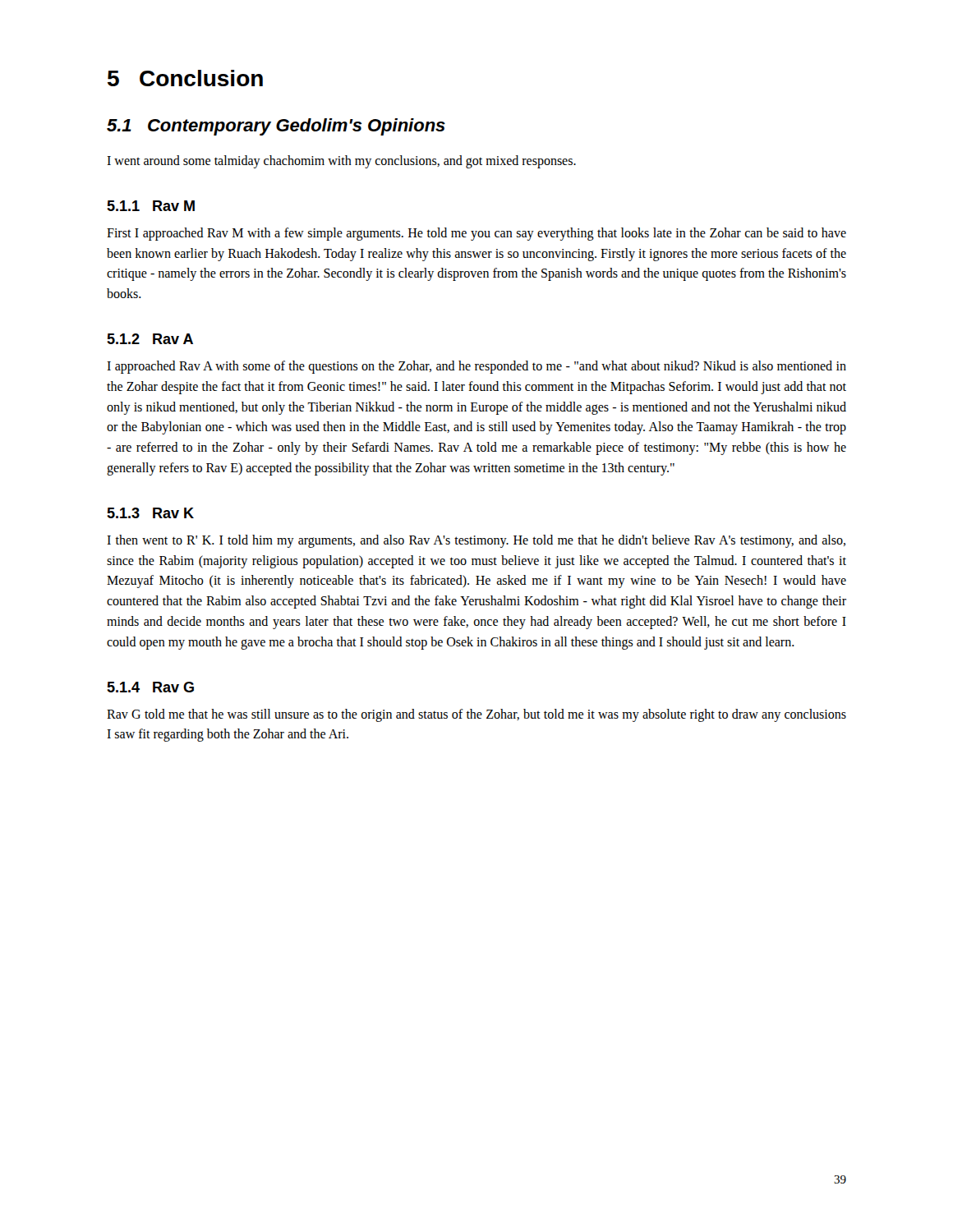Locate the block starting "I went around some talmiday chachomim with"
953x1232 pixels.
tap(476, 161)
